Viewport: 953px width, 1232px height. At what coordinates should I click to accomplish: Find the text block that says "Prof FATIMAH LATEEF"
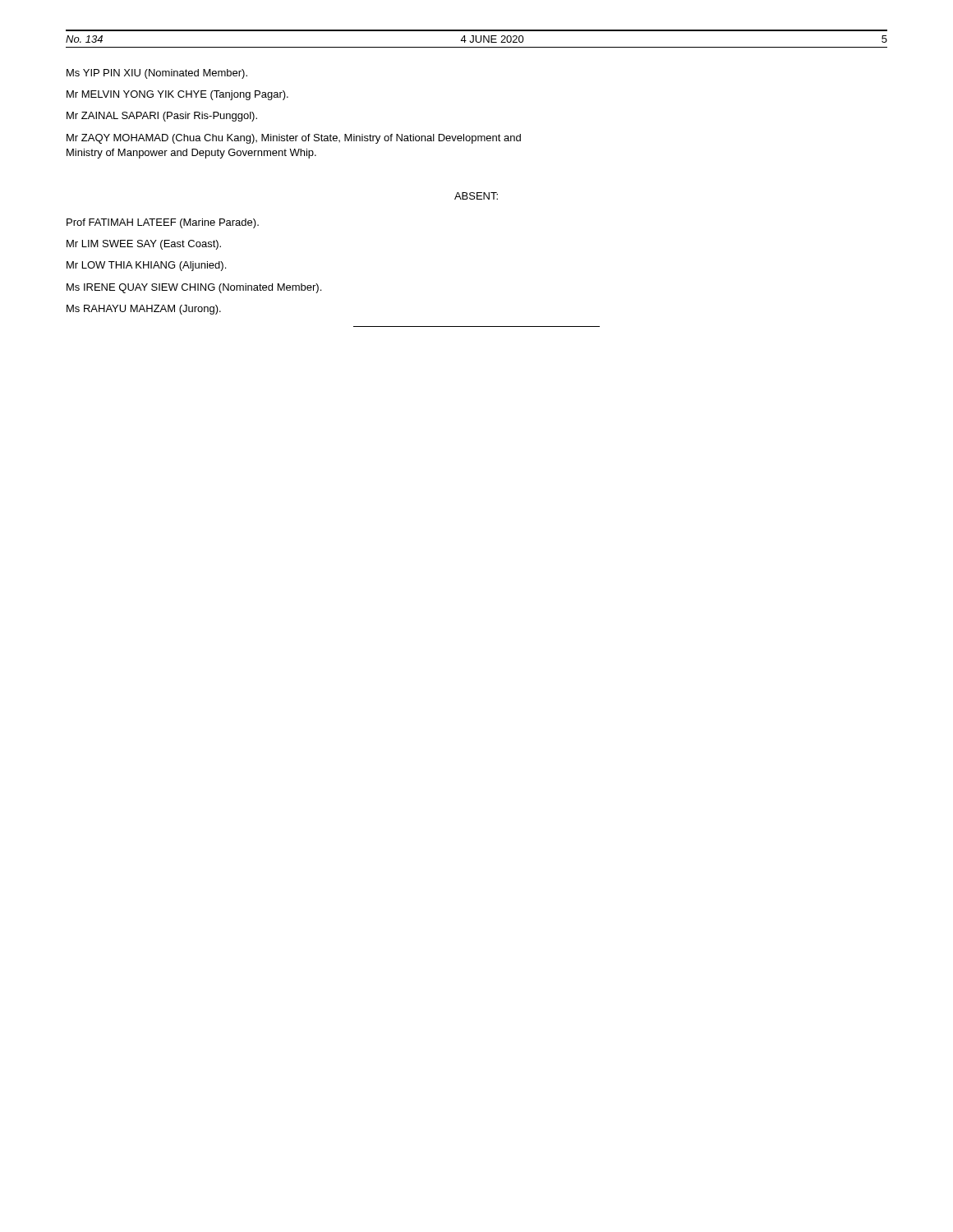point(163,222)
